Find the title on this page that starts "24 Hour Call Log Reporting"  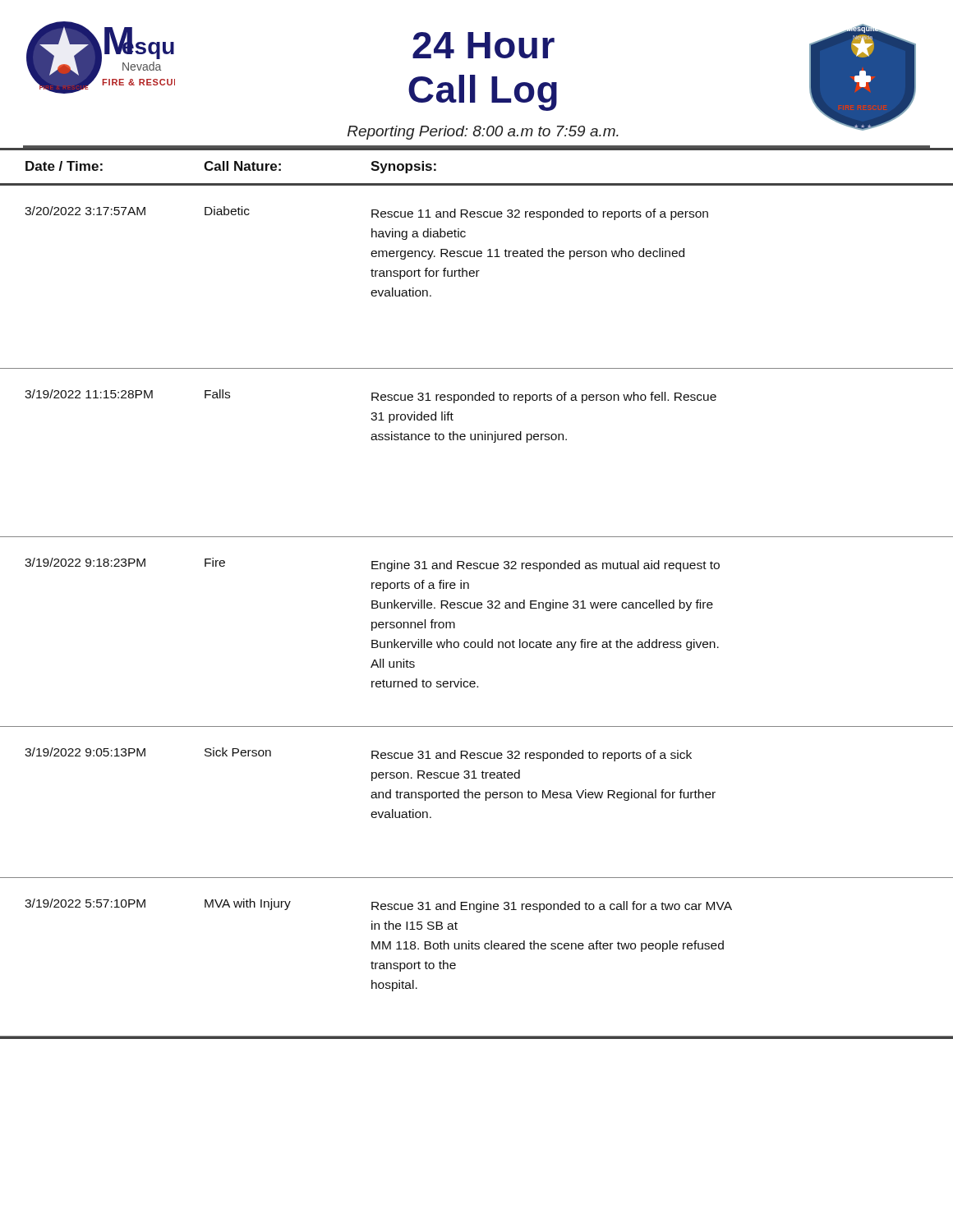483,82
